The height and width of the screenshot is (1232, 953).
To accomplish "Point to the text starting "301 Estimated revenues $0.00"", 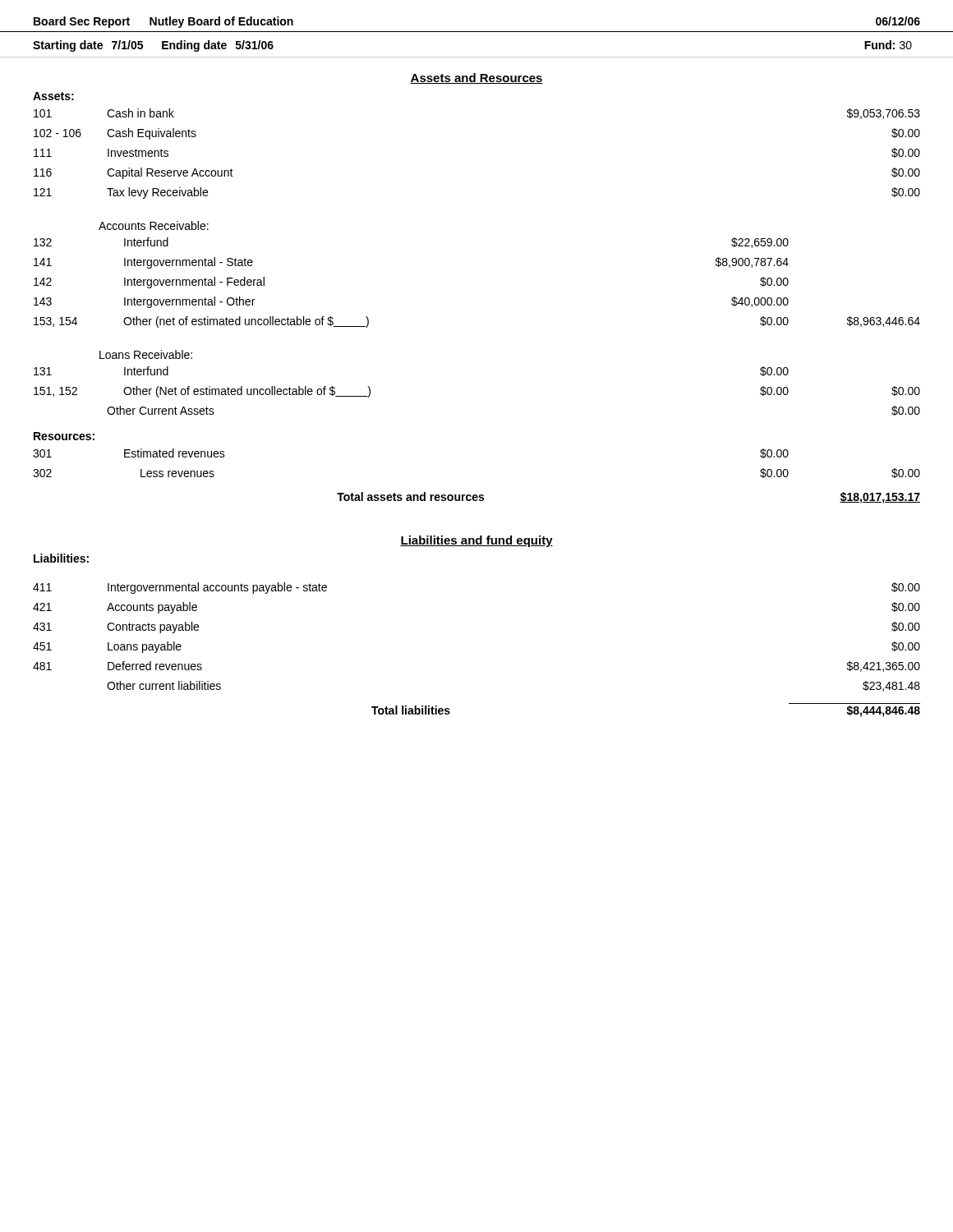I will coord(41,453).
